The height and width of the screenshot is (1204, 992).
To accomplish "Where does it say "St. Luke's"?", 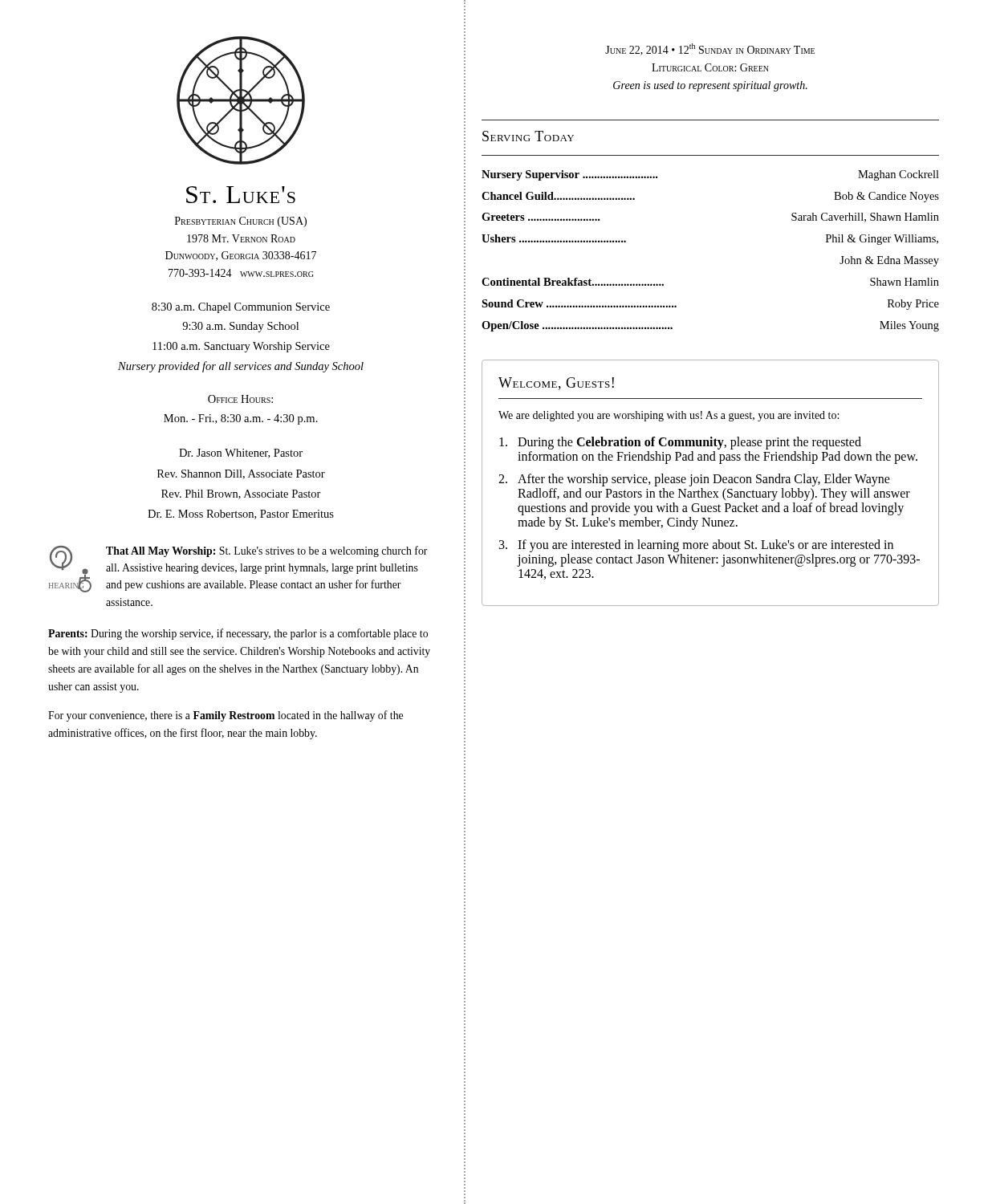I will click(x=241, y=194).
